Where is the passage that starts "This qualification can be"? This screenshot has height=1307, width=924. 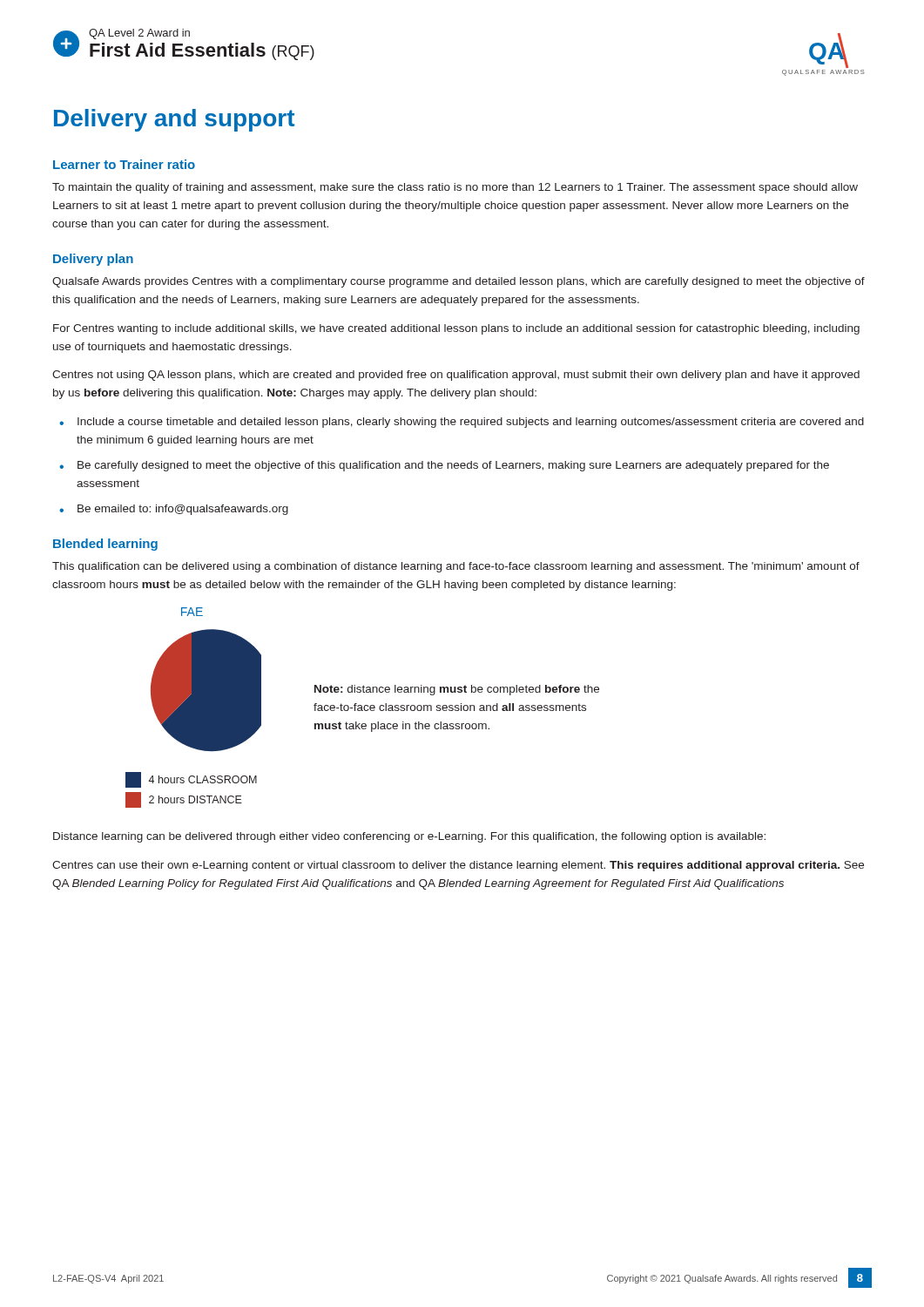(x=456, y=575)
